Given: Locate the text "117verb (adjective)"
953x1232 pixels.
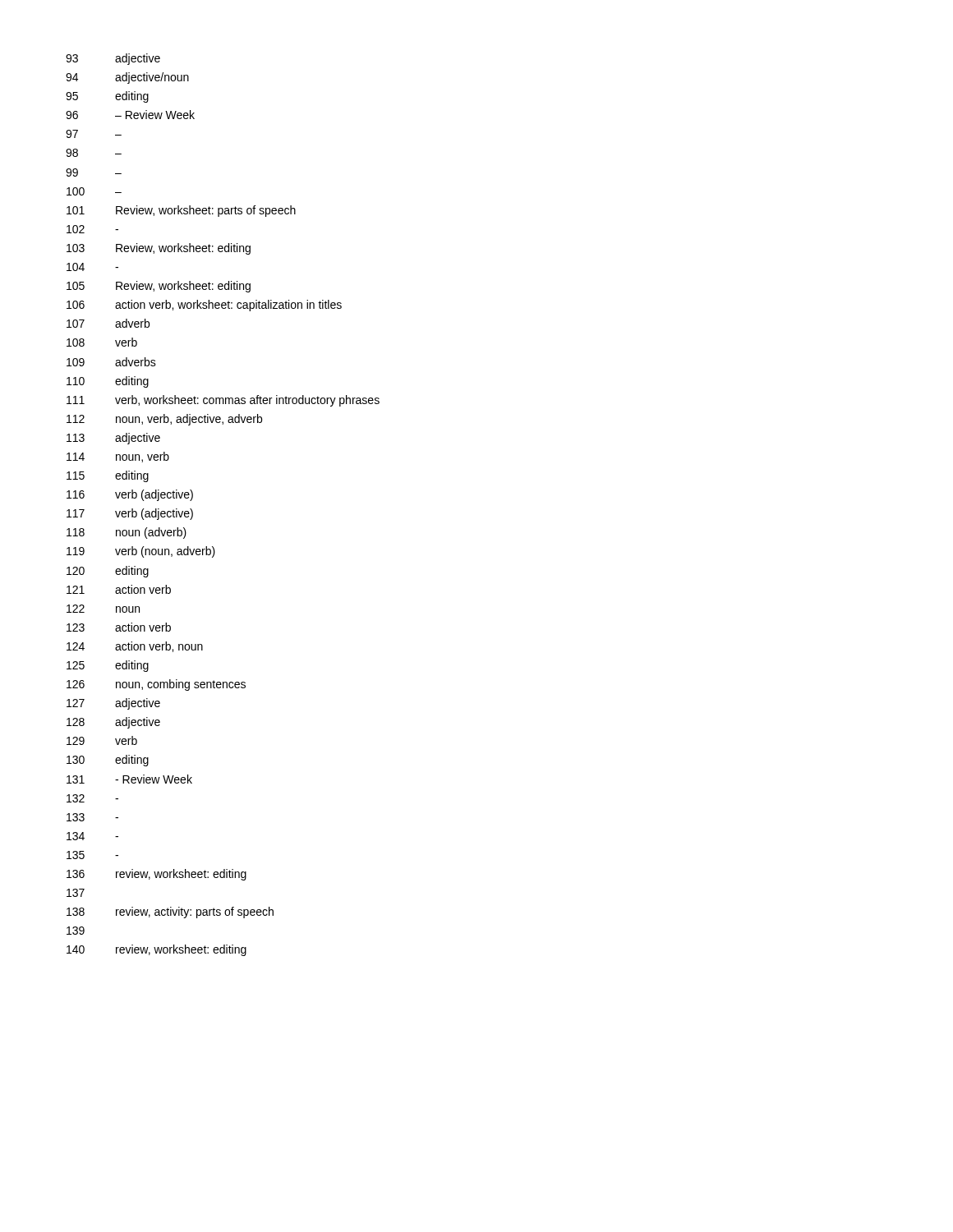Looking at the screenshot, I should pyautogui.click(x=130, y=514).
